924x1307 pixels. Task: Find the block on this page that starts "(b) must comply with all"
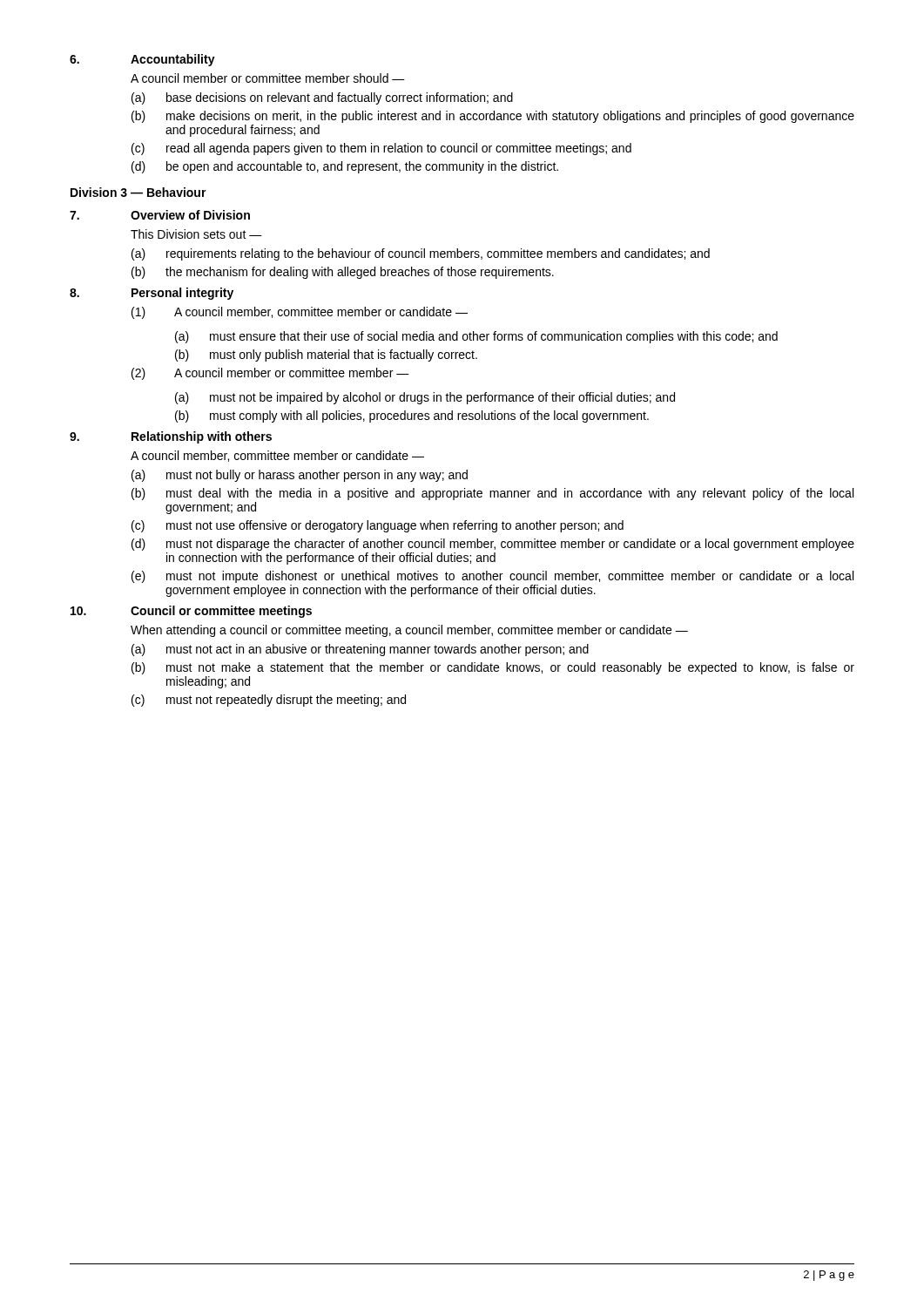(x=514, y=416)
